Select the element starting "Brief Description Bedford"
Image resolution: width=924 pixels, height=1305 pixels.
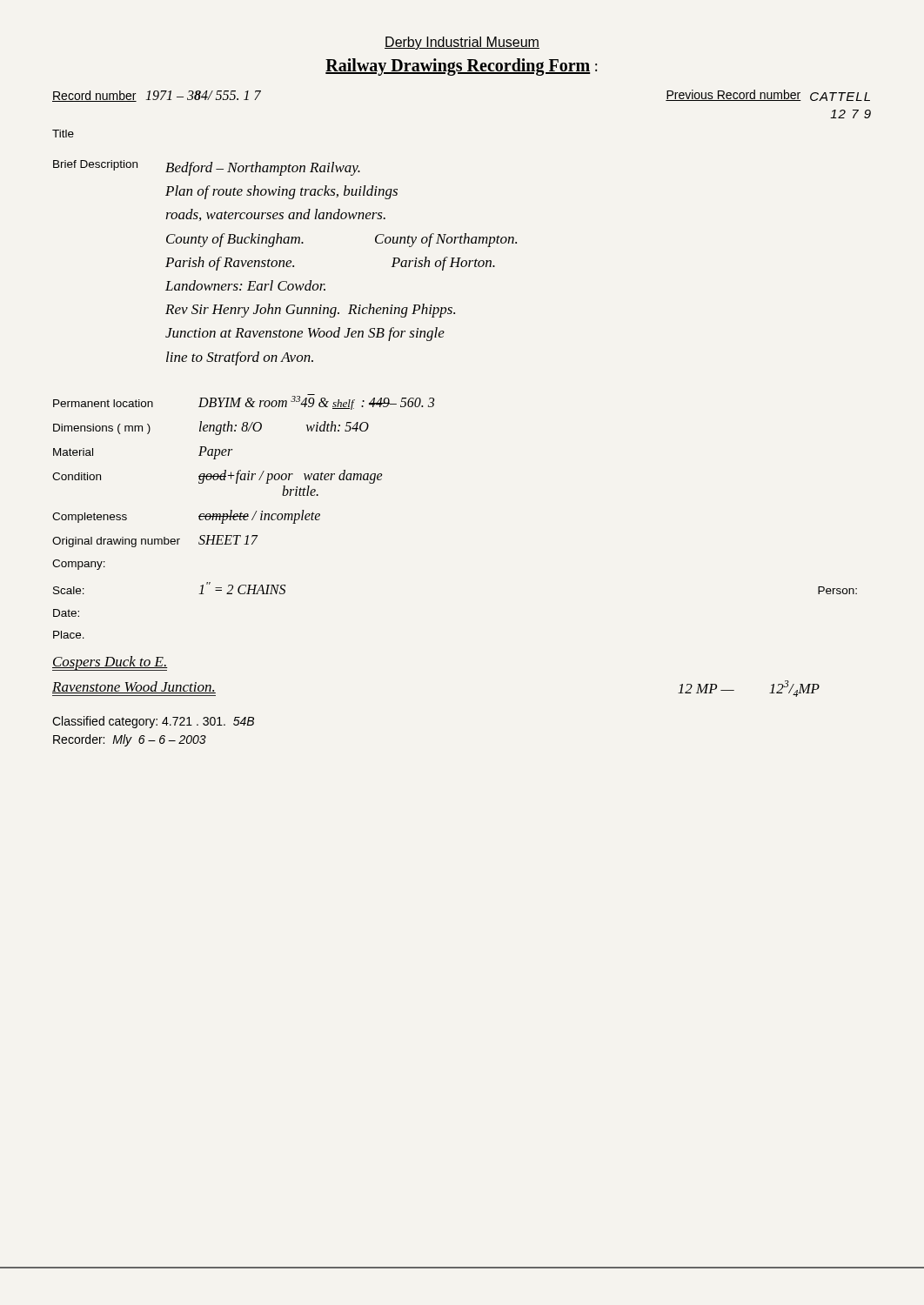285,262
